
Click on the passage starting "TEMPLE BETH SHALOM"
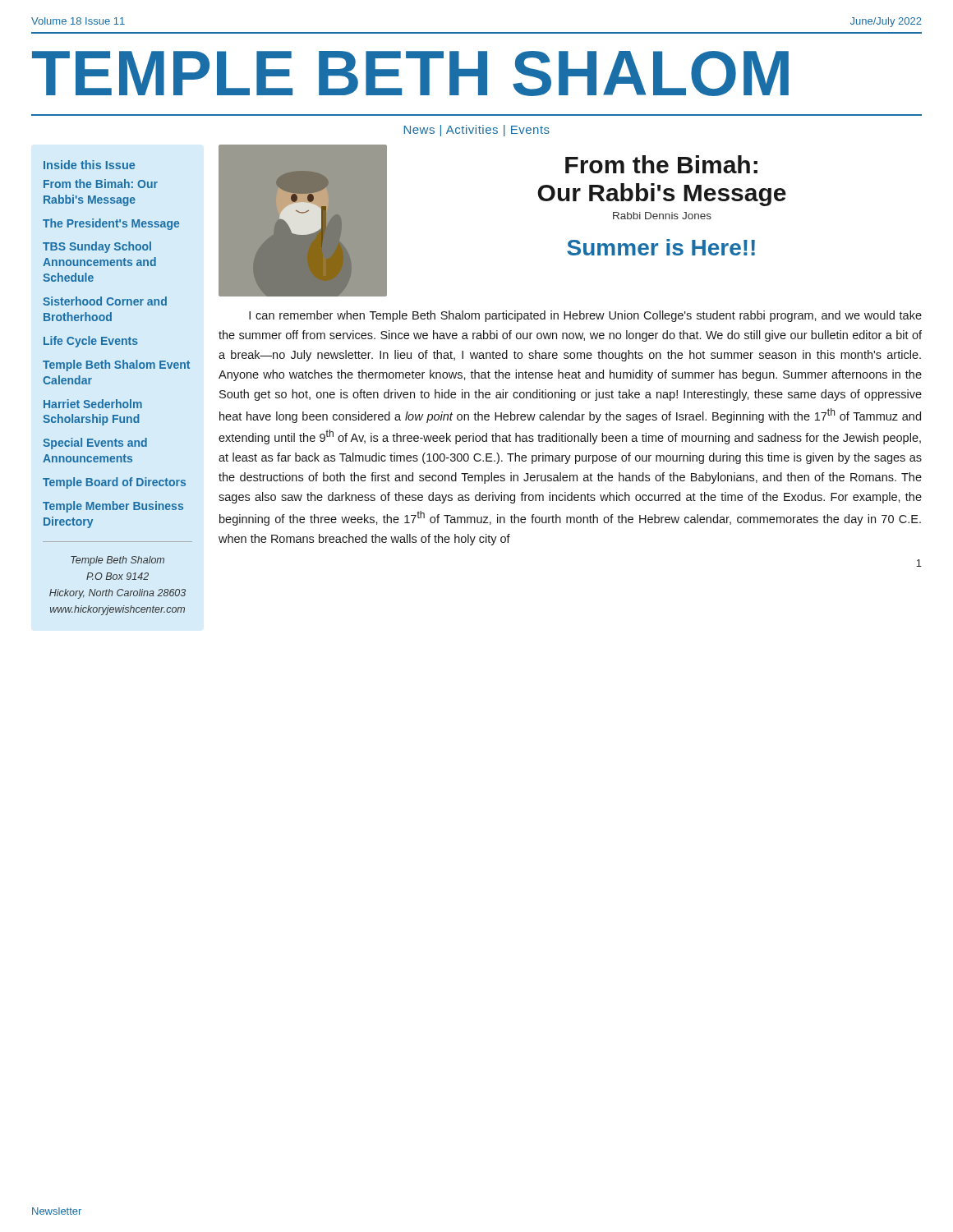pos(476,72)
